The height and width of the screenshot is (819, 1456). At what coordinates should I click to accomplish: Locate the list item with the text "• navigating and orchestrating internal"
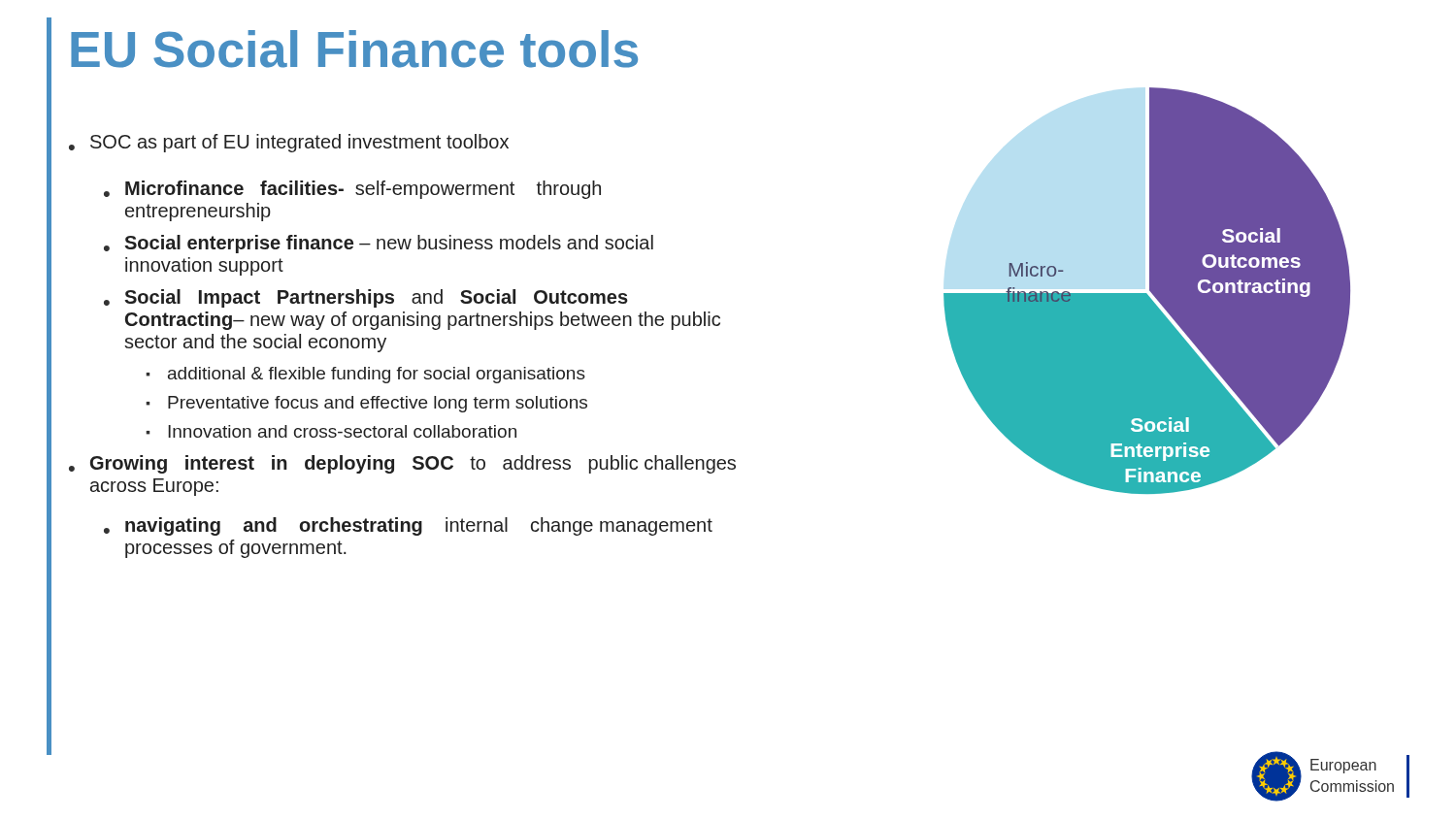coord(420,537)
